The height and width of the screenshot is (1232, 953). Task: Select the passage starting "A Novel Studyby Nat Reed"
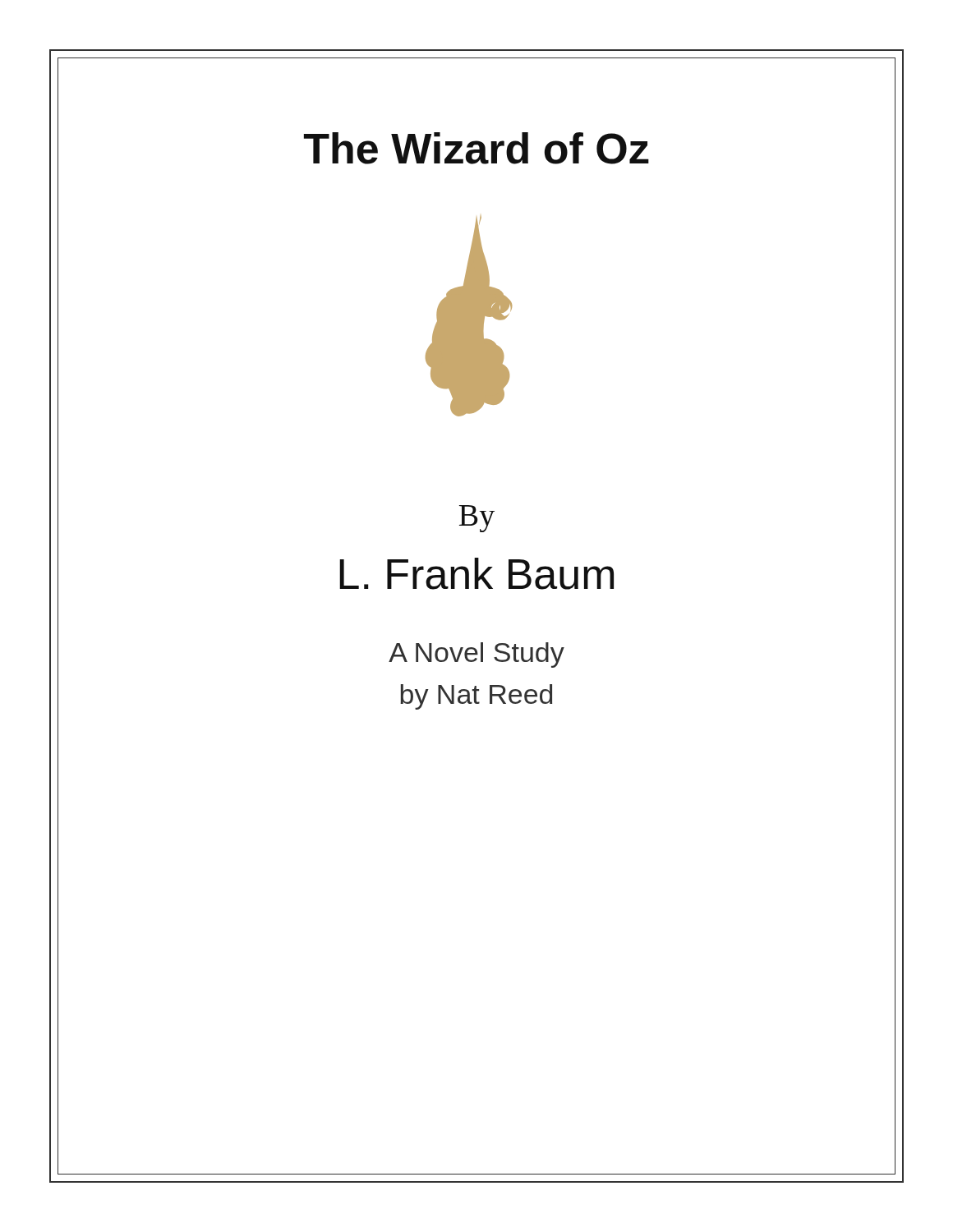476,673
